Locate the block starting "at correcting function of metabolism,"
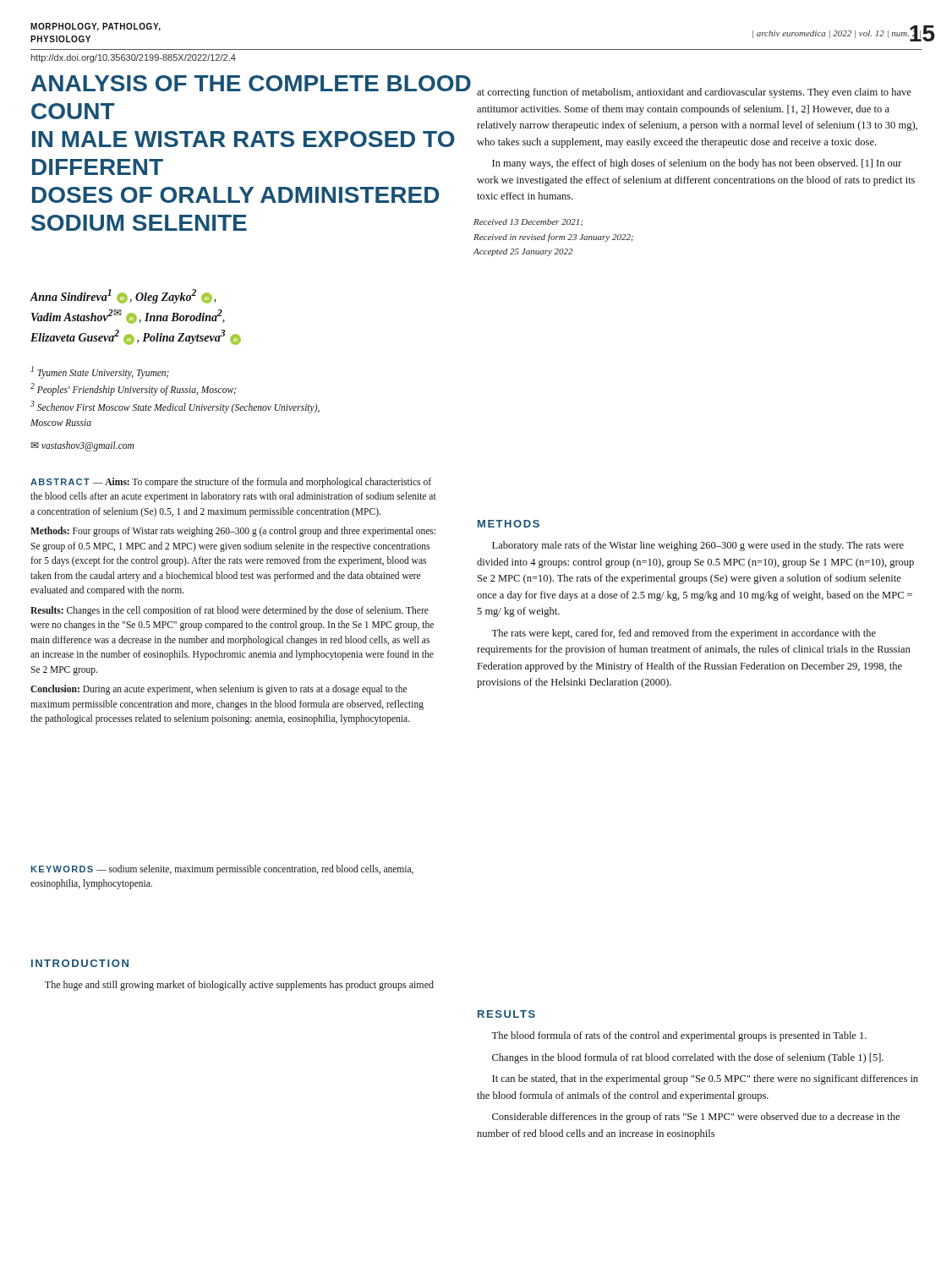Screen dimensions: 1268x952 pyautogui.click(x=698, y=145)
